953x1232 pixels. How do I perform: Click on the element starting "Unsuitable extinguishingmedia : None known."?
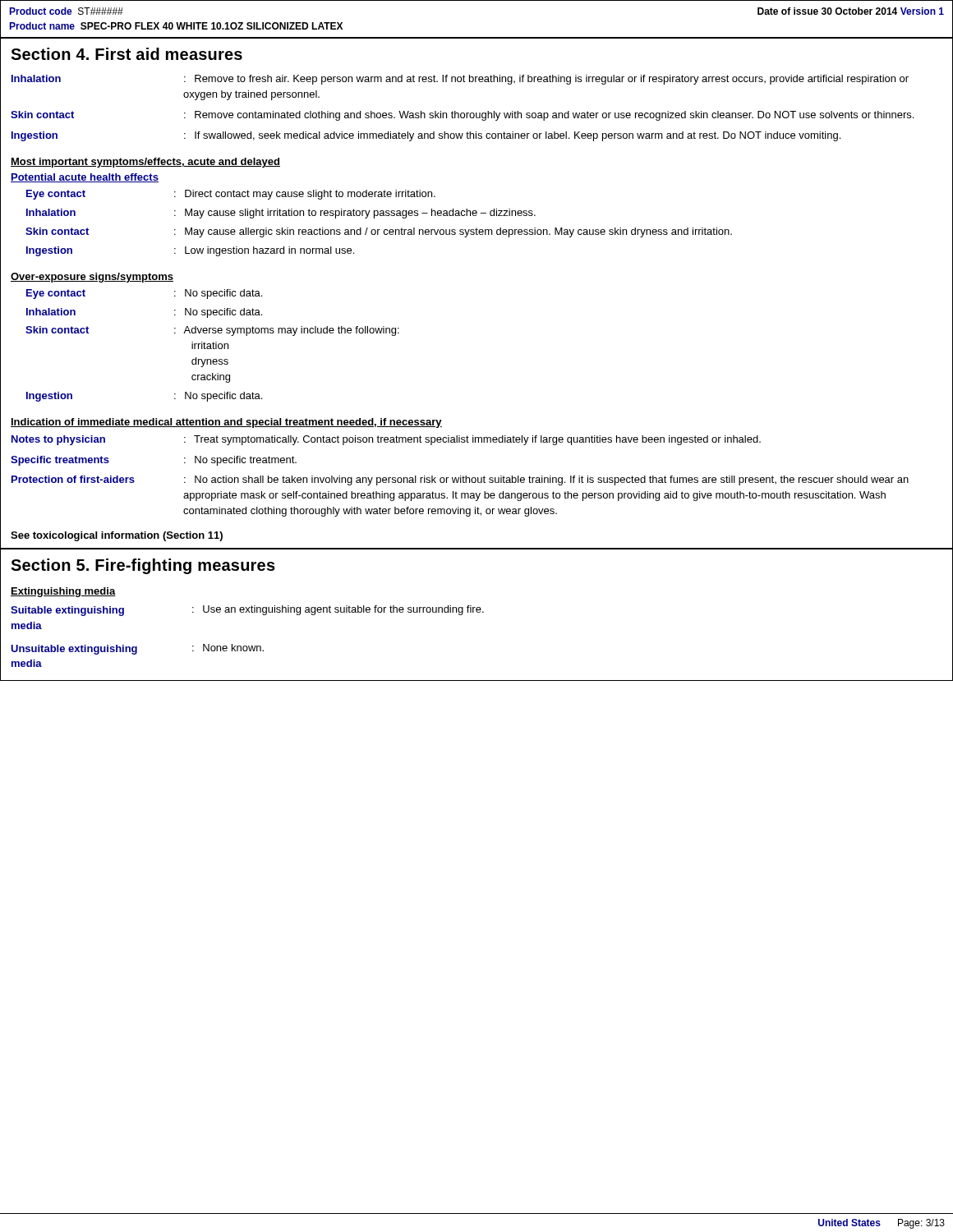(137, 649)
